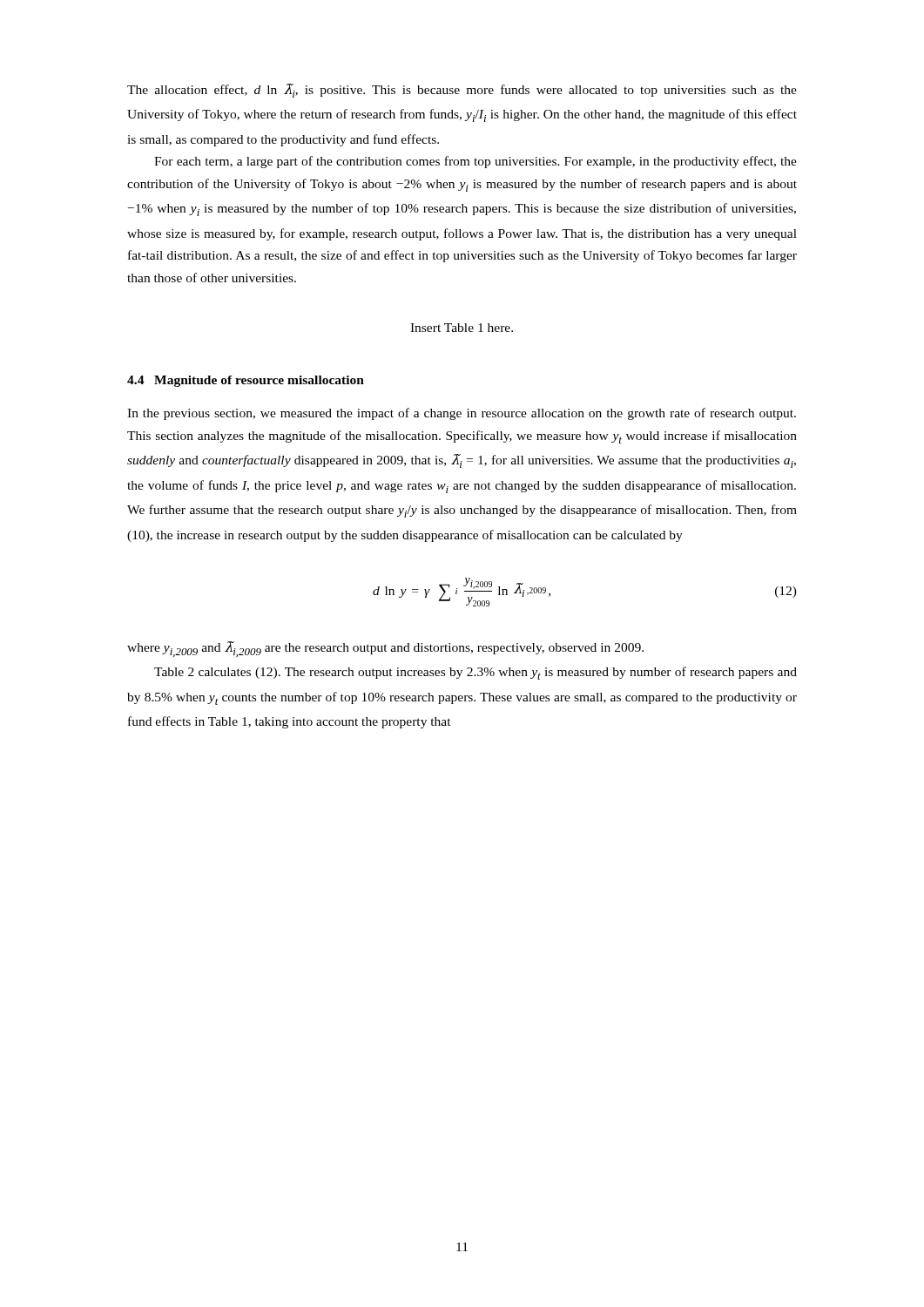The image size is (924, 1307).
Task: Navigate to the text starting "d ln y"
Action: coord(462,591)
